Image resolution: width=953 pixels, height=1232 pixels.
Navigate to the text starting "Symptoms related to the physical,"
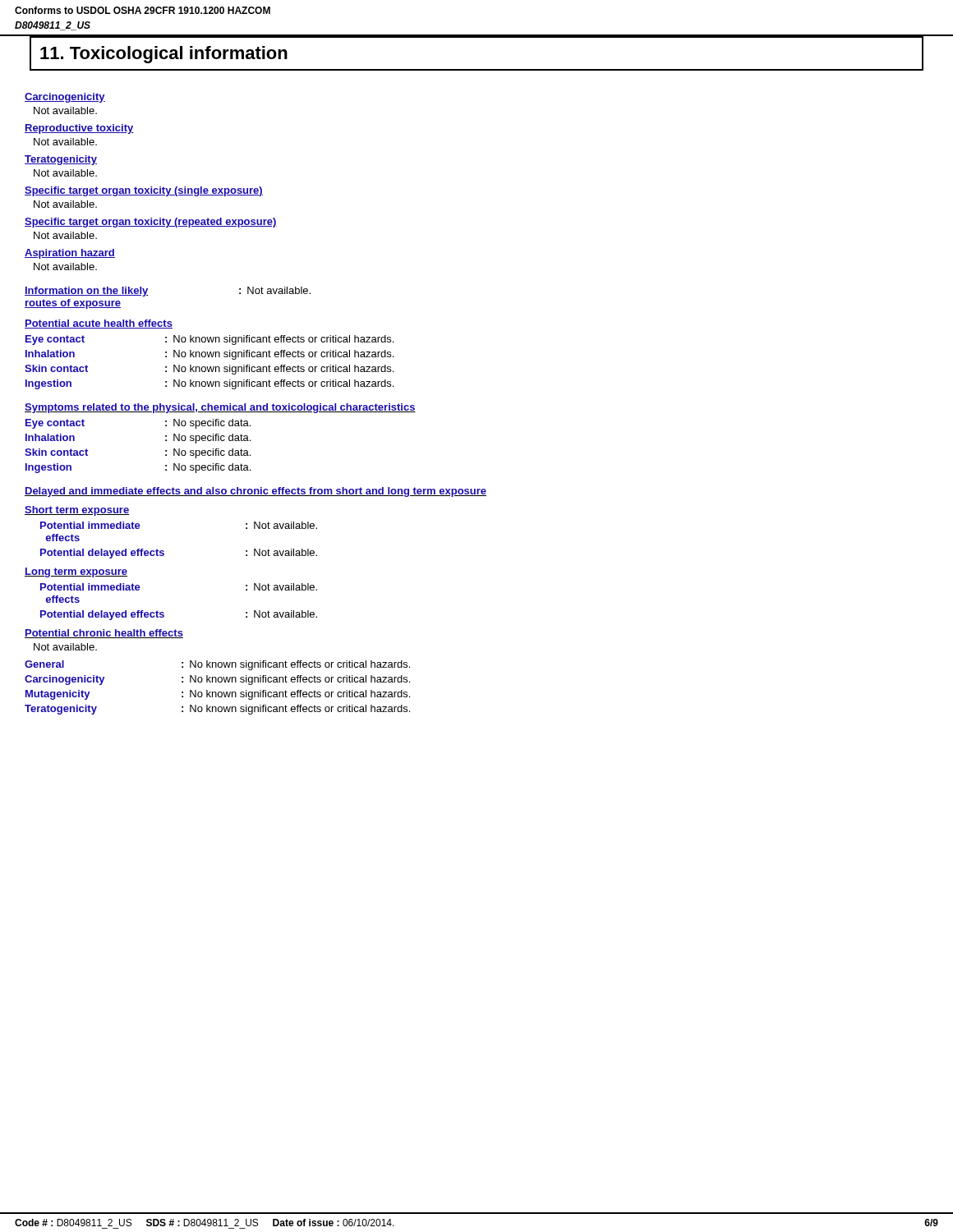tap(220, 407)
